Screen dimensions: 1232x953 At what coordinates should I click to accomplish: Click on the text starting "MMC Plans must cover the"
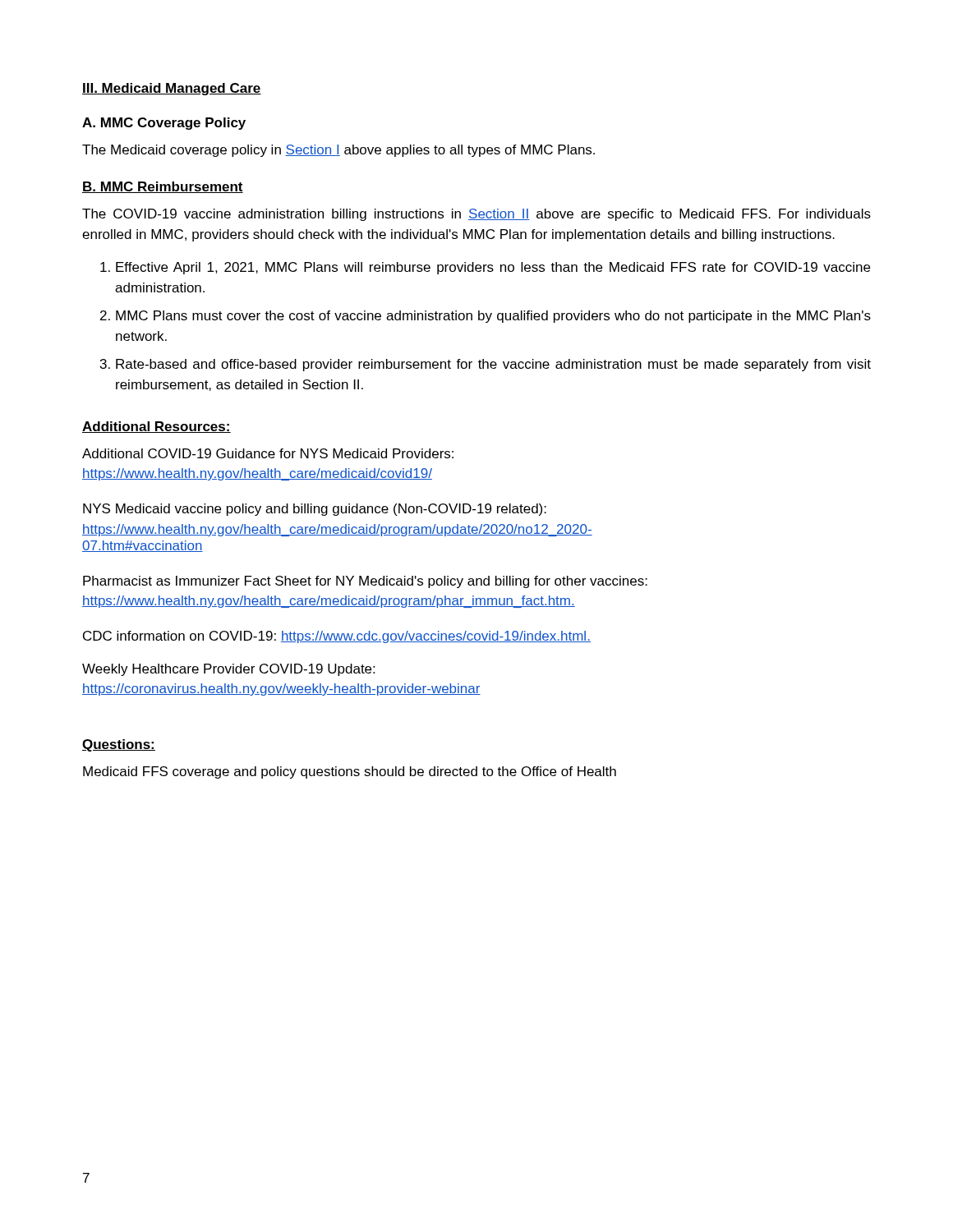coord(493,326)
